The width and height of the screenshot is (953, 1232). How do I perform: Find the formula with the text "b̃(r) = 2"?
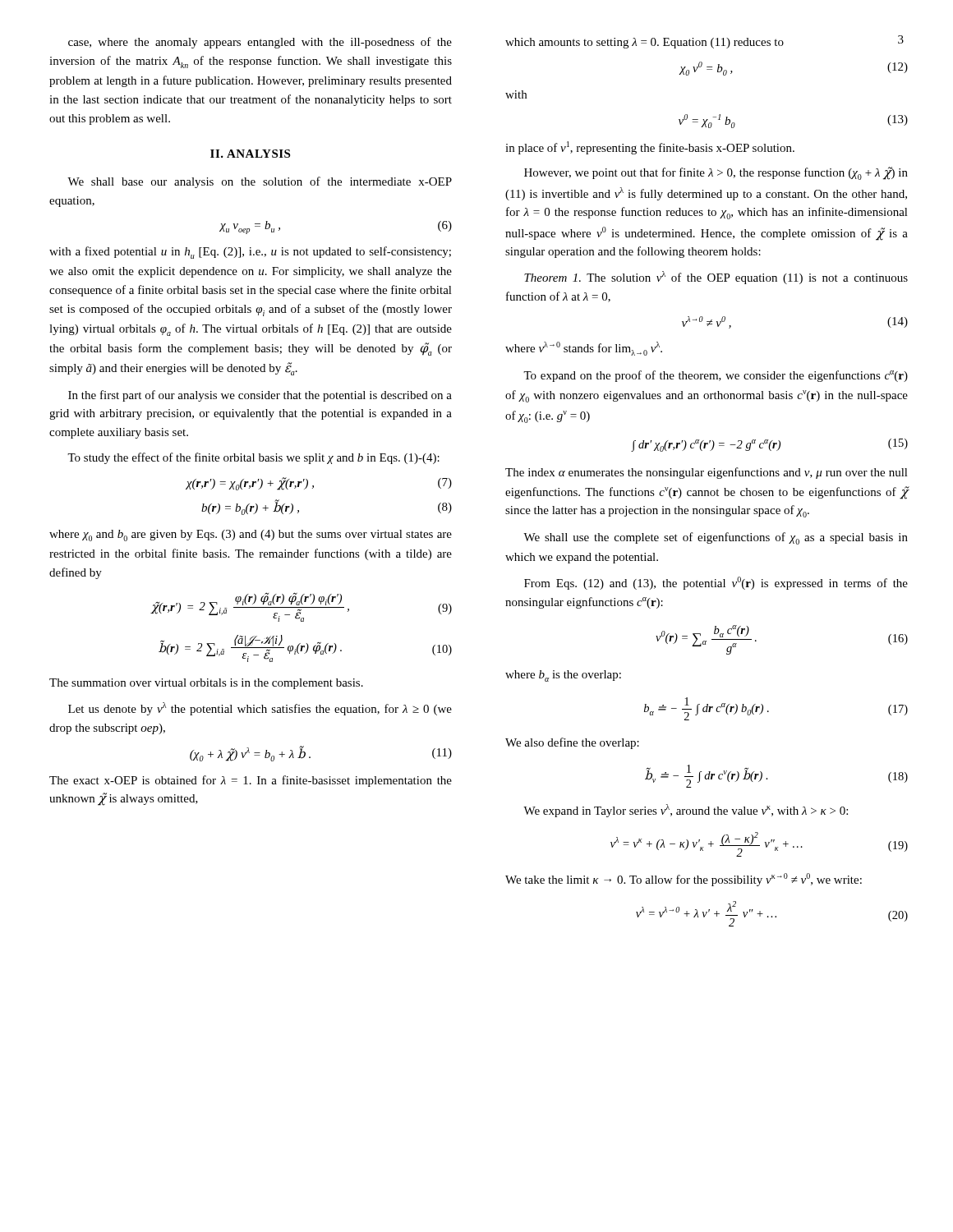305,649
